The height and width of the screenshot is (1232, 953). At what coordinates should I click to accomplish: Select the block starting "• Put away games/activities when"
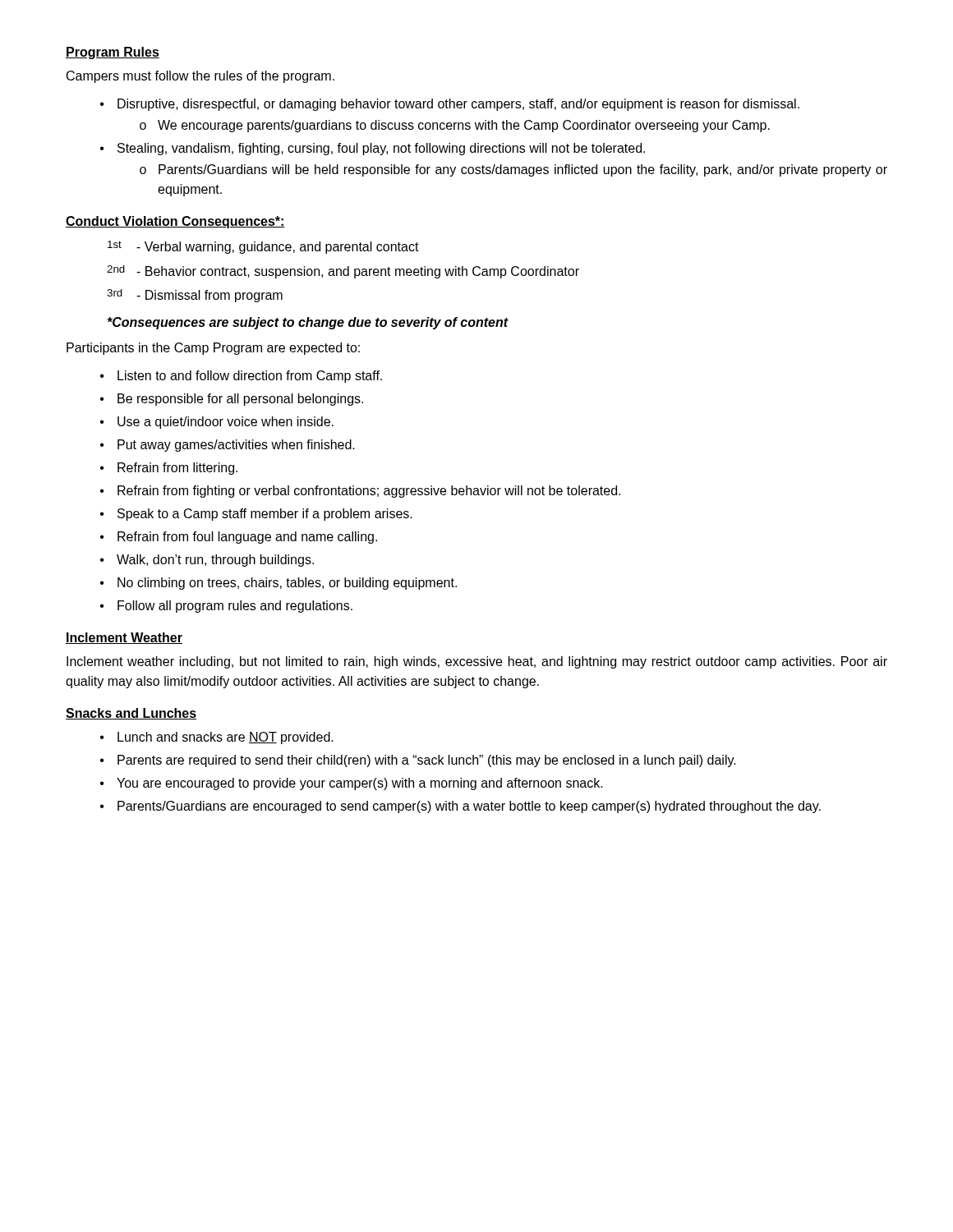[x=223, y=445]
